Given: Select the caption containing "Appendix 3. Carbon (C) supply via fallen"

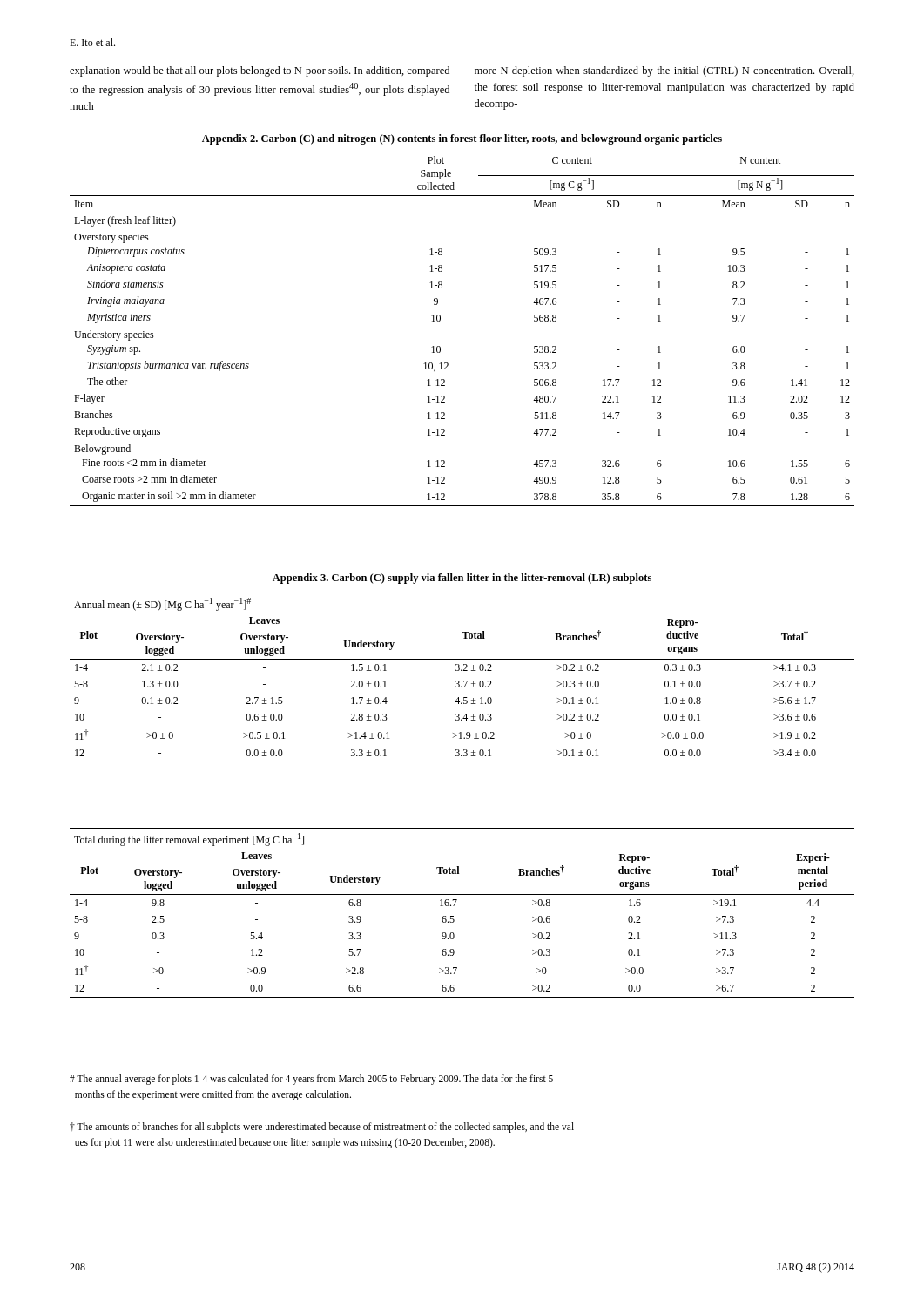Looking at the screenshot, I should tap(462, 578).
